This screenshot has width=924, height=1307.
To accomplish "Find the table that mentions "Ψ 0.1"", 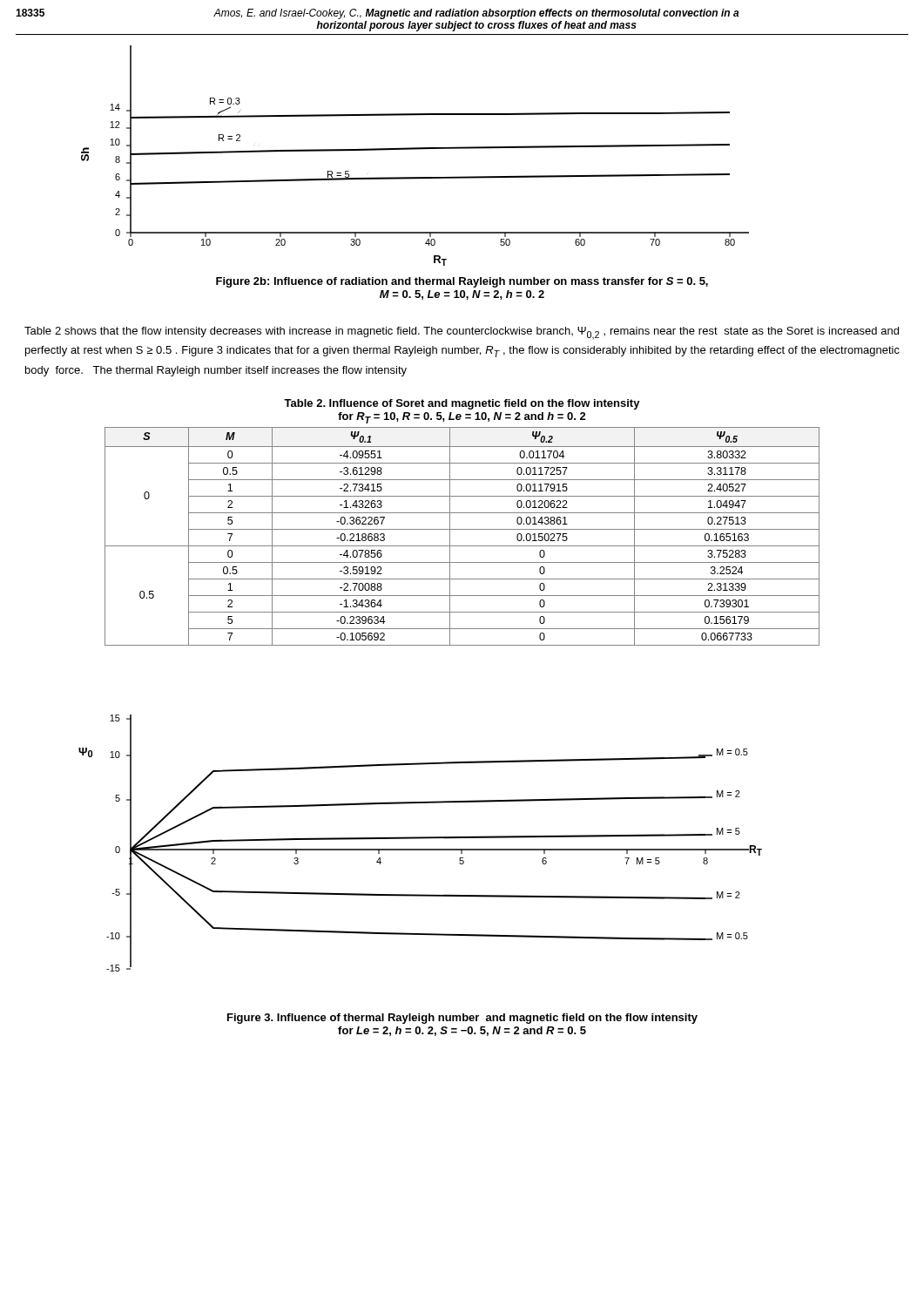I will point(462,536).
